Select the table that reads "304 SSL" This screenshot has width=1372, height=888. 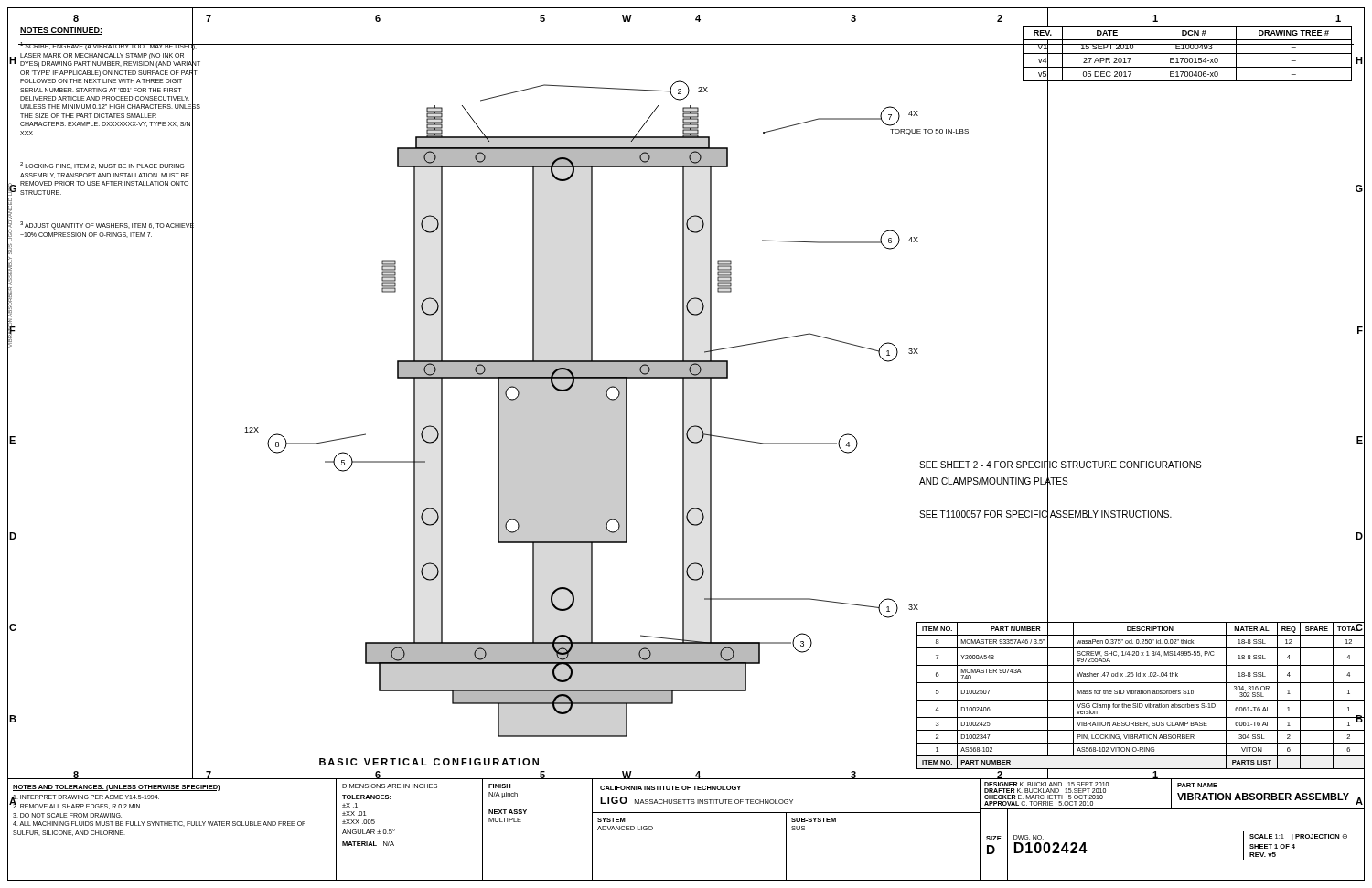(x=1141, y=695)
